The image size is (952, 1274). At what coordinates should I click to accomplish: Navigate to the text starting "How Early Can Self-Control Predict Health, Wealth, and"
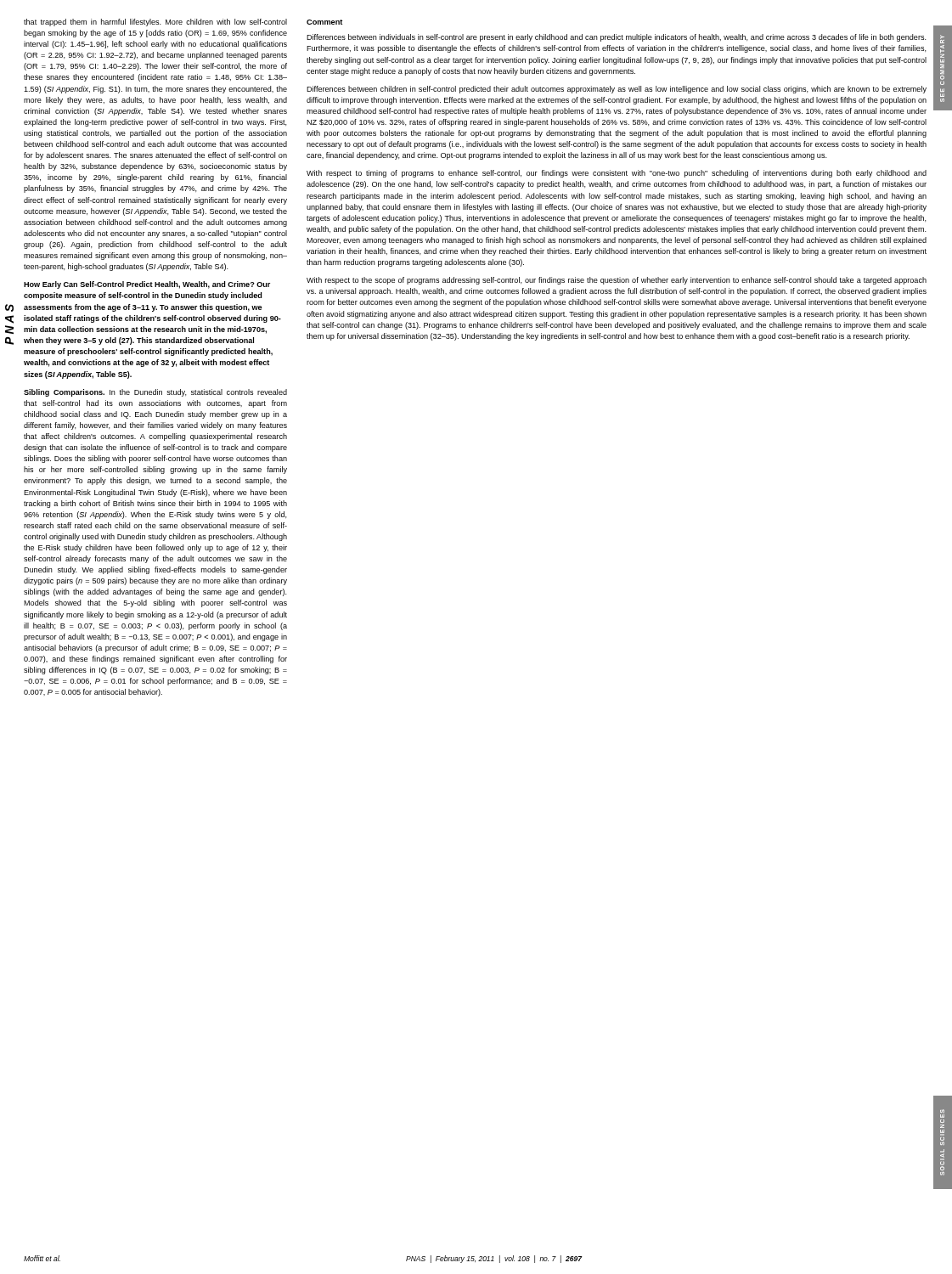(152, 329)
